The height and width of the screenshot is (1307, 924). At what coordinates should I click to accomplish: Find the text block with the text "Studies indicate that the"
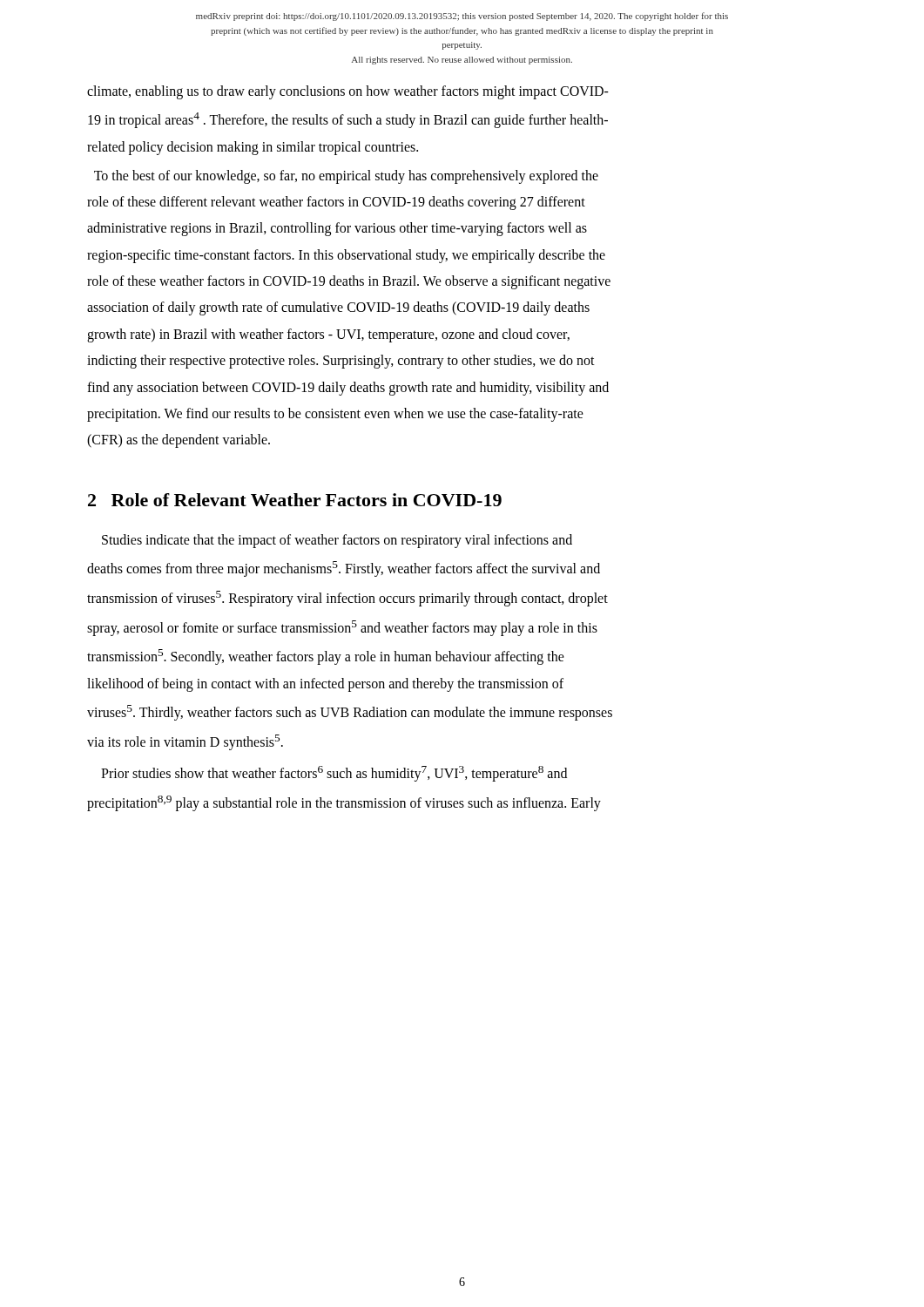(x=462, y=642)
